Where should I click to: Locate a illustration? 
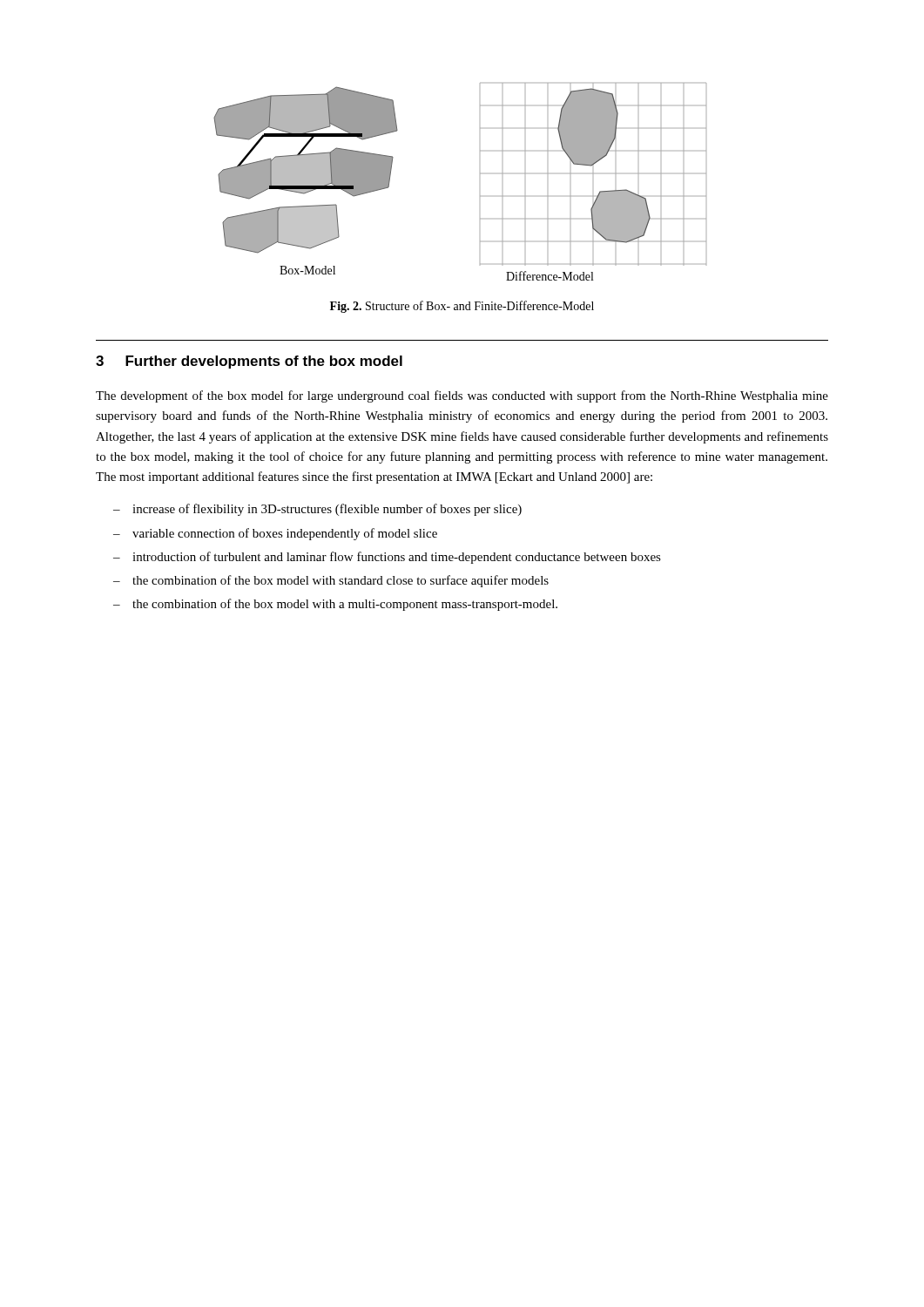[x=462, y=185]
